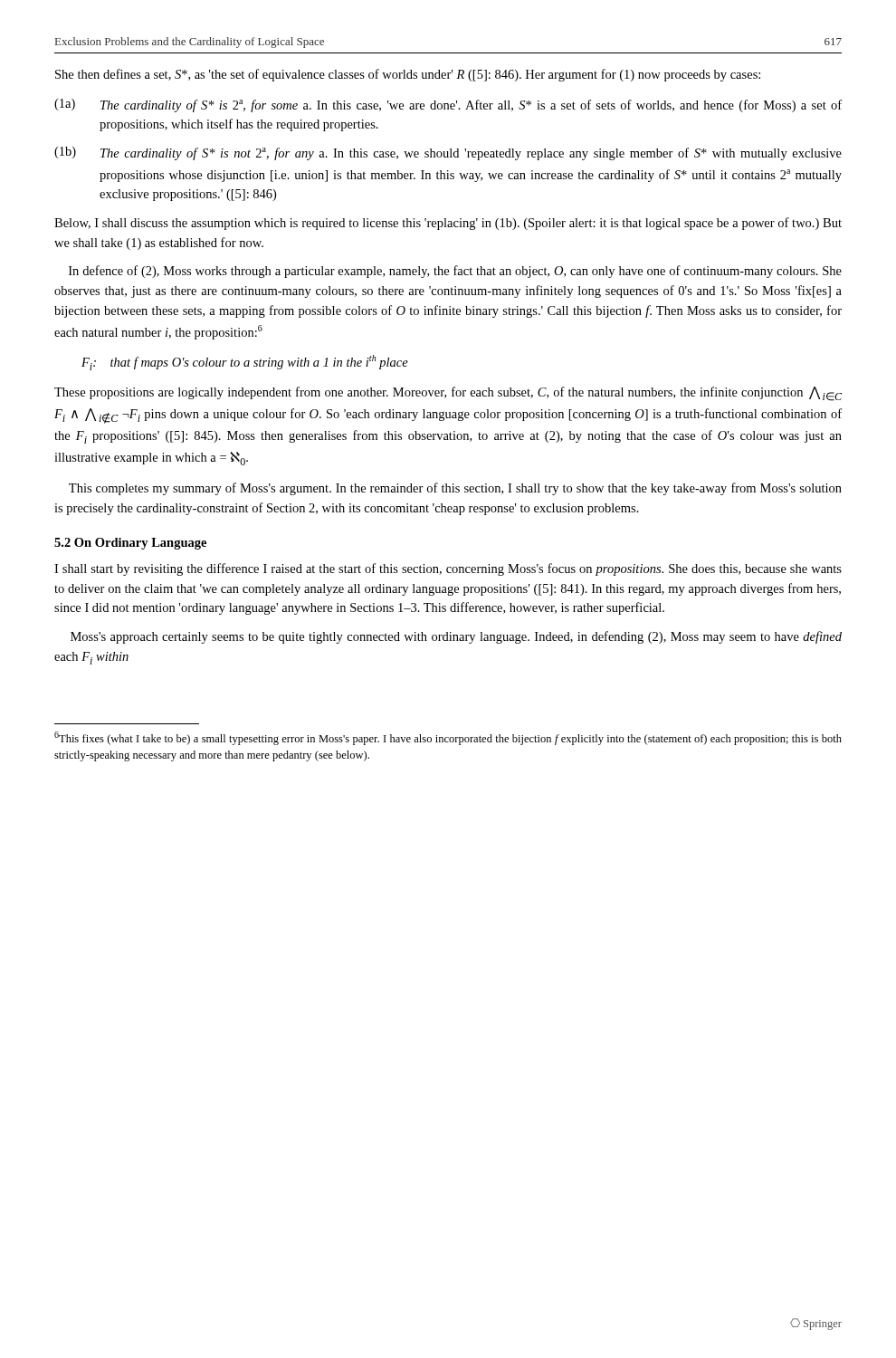Click on the text block with the text "In defence of"
This screenshot has height=1358, width=896.
tap(448, 302)
